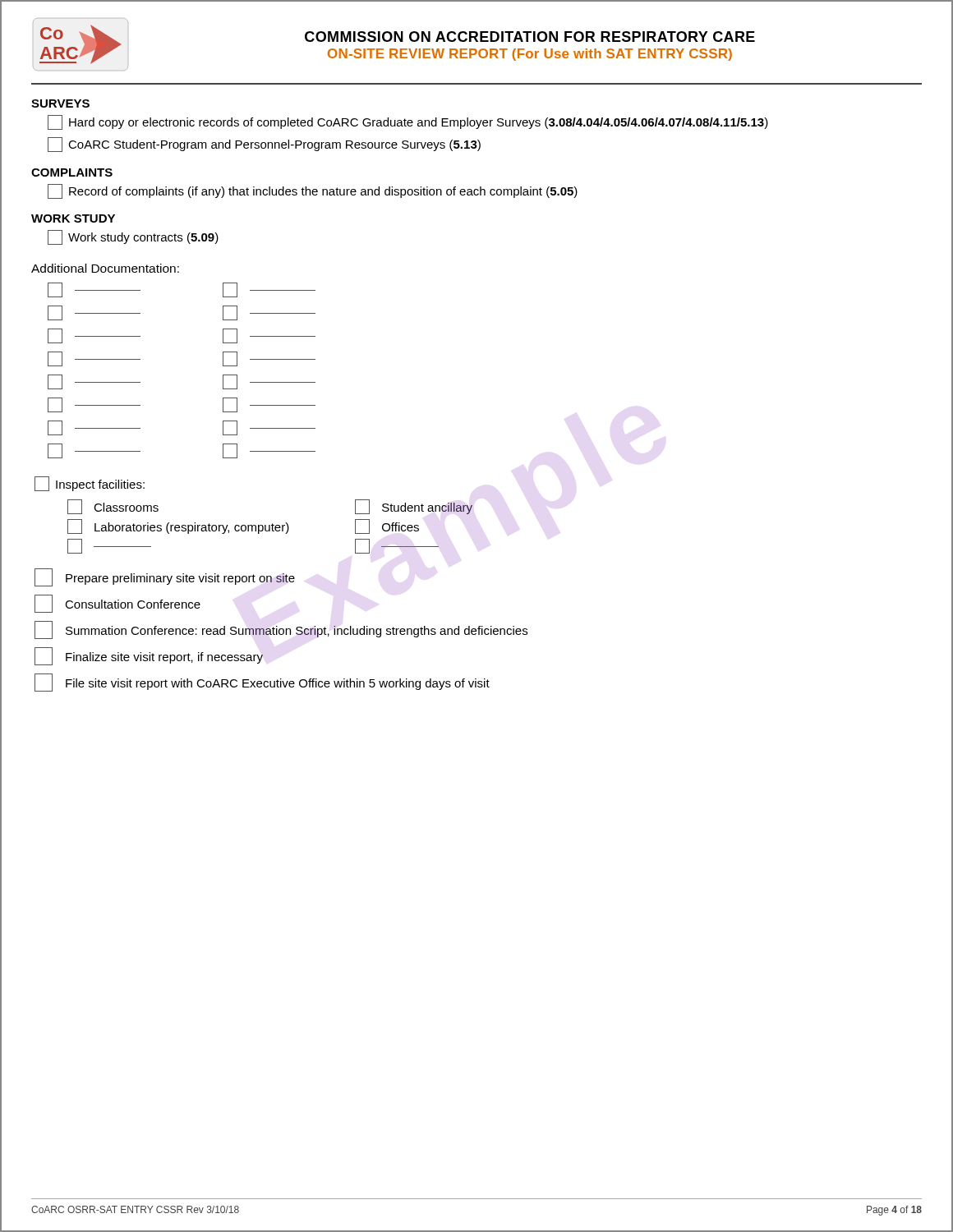The height and width of the screenshot is (1232, 953).
Task: Locate the element starting "Record of complaints (if"
Action: 485,191
